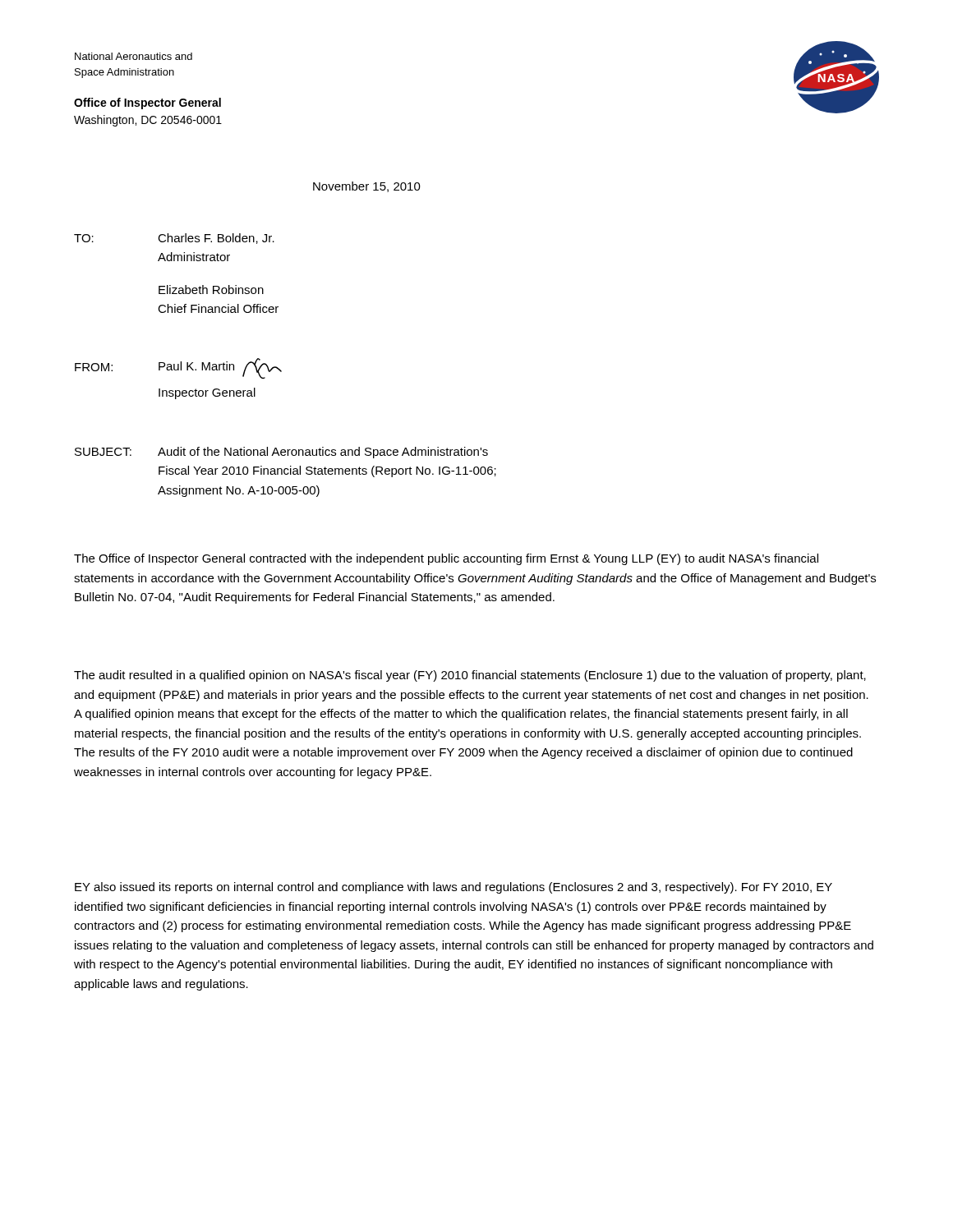Find the block on this page that starts "The audit resulted in"
Viewport: 953px width, 1232px height.
coord(471,723)
